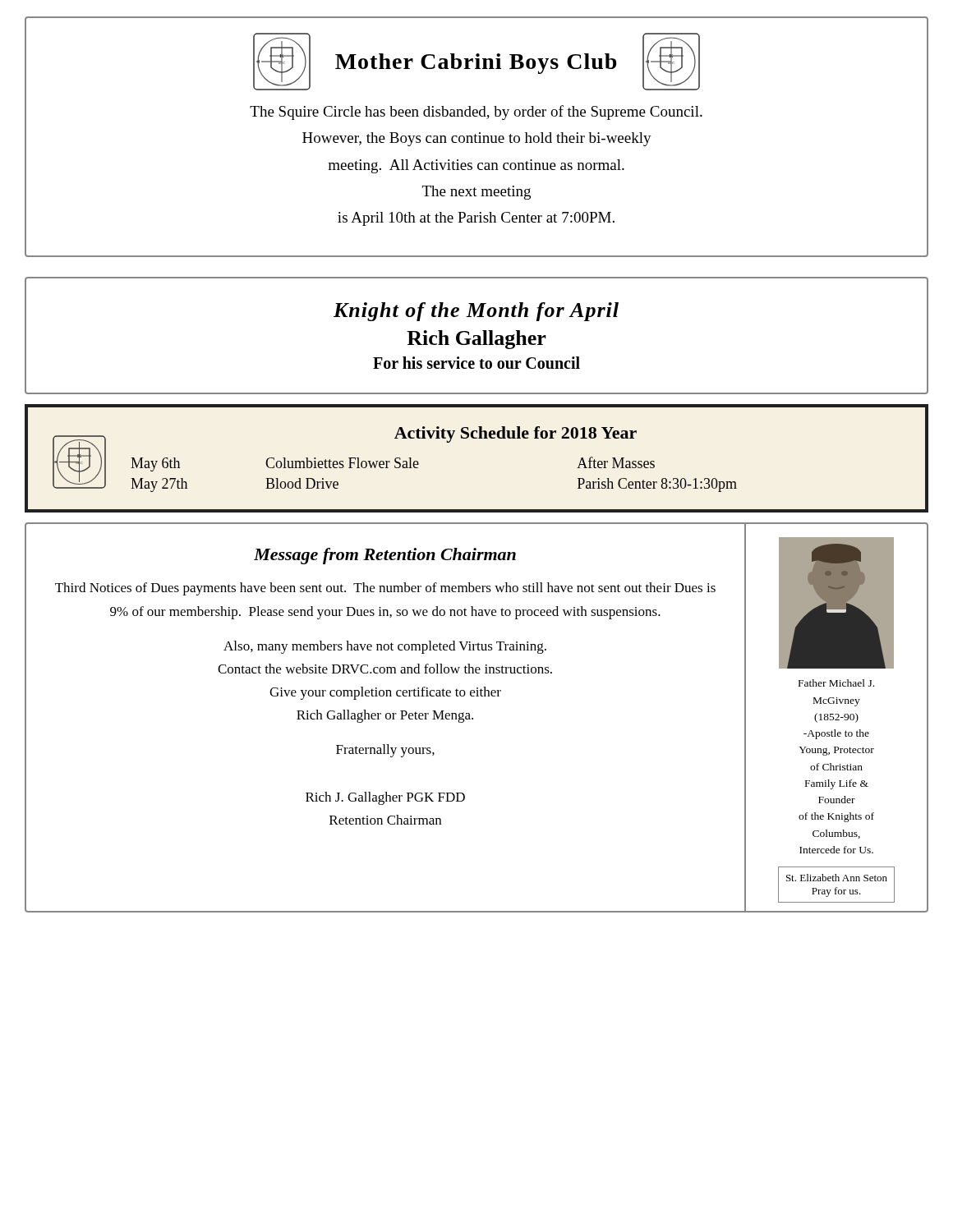Find the photo
Screen dimensions: 1232x953
(836, 603)
